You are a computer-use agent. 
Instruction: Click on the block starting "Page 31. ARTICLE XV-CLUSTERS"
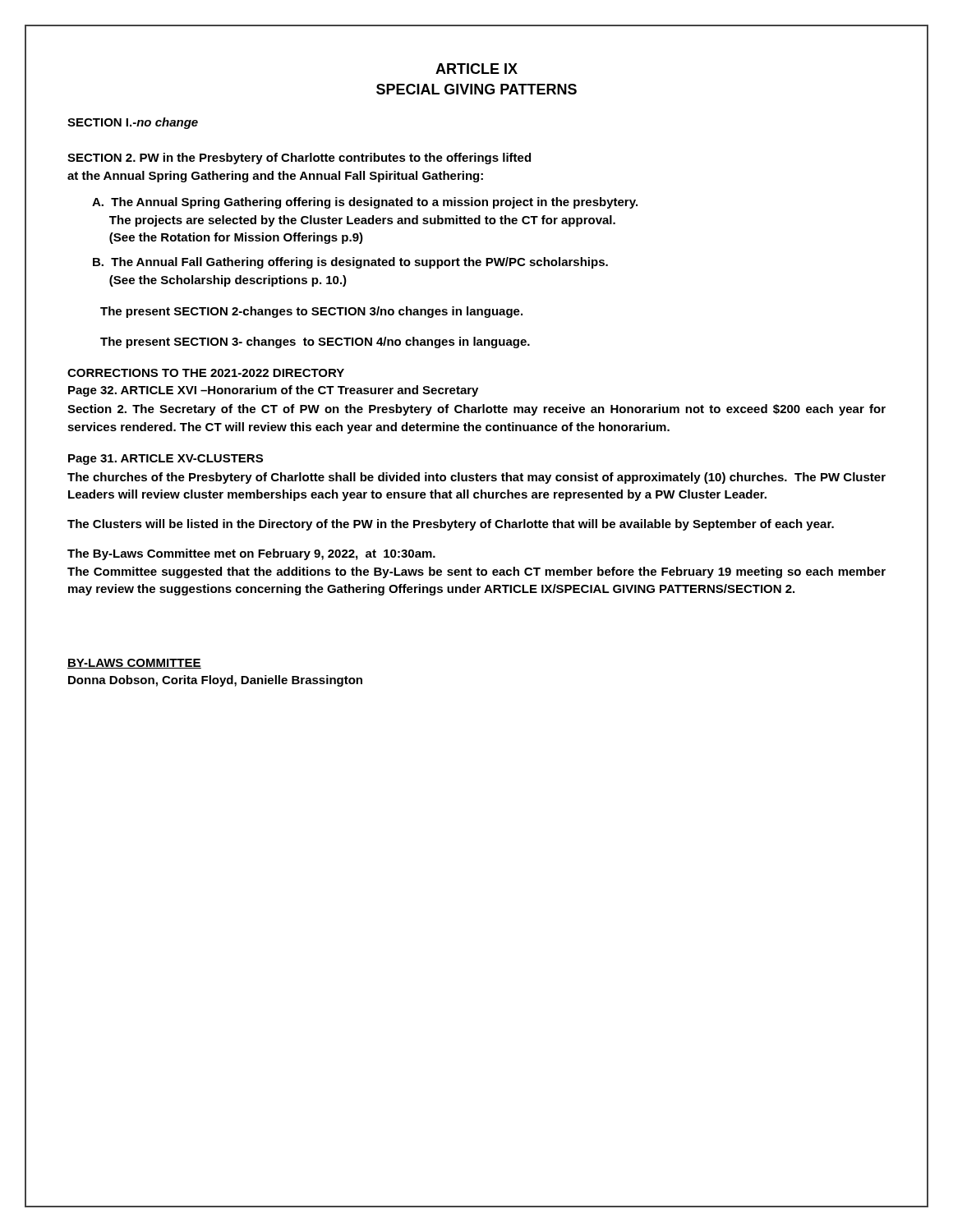pos(165,458)
